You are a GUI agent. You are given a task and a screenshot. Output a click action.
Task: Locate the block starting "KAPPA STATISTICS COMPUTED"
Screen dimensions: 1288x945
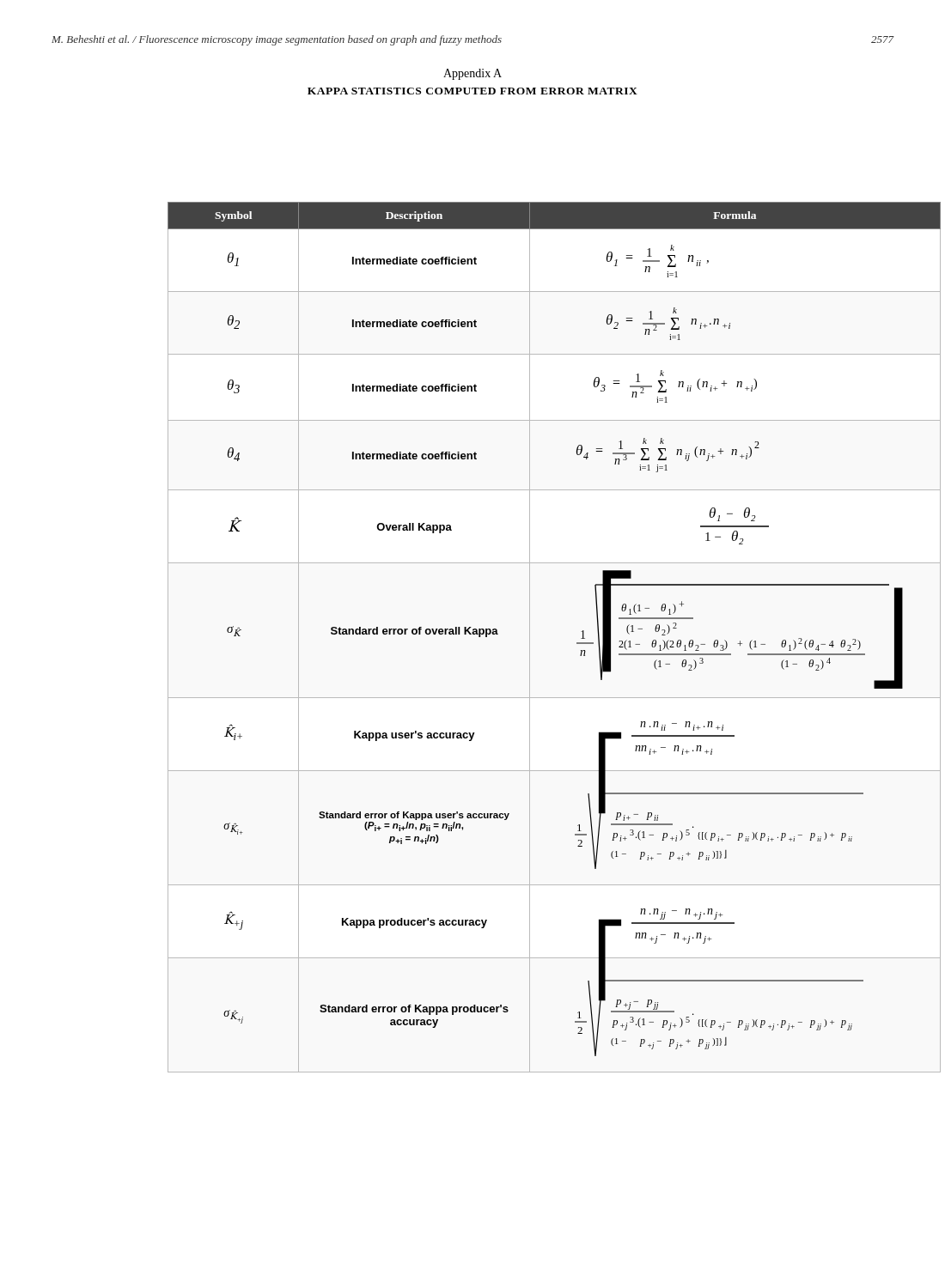coord(472,91)
